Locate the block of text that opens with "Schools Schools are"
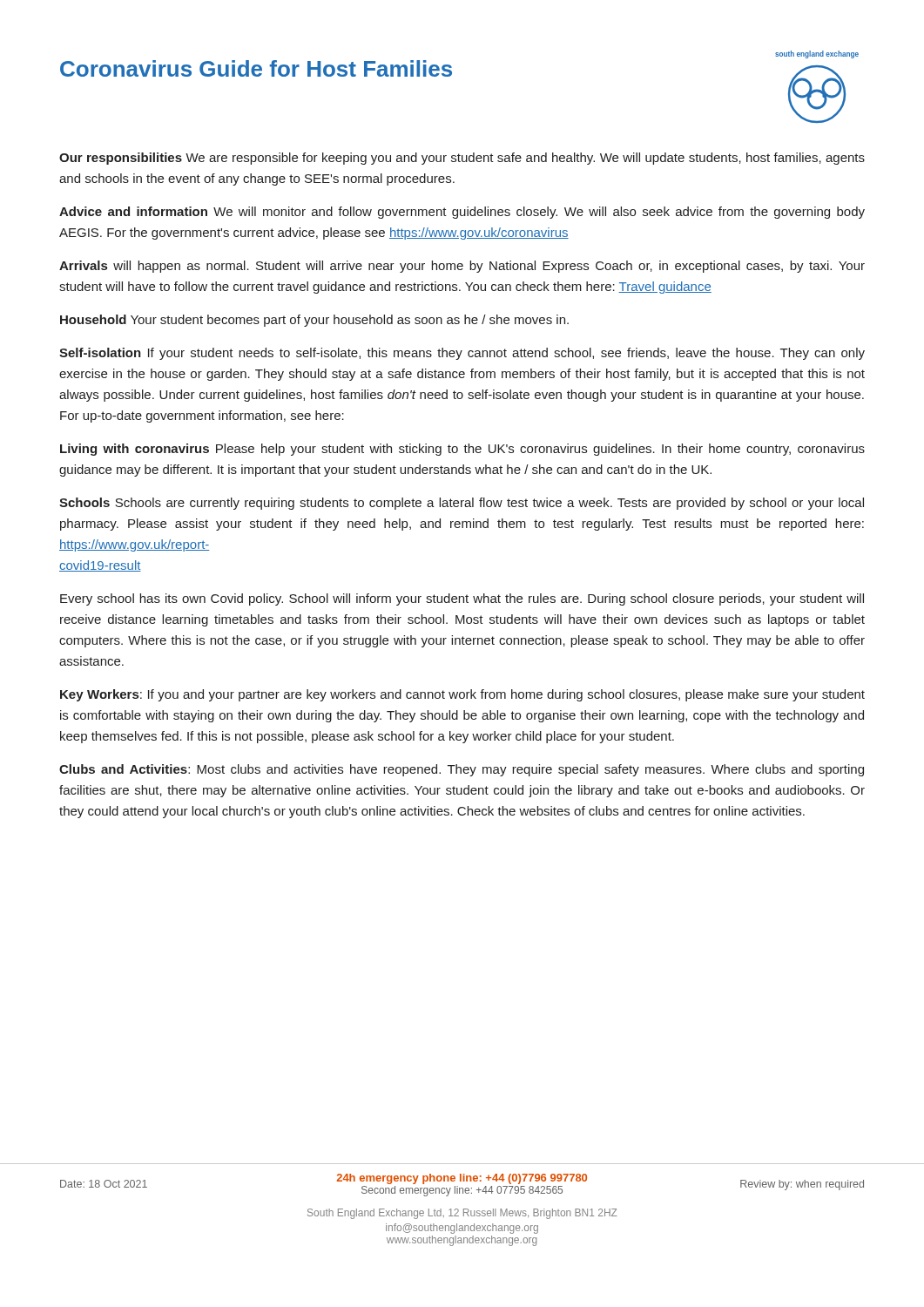This screenshot has width=924, height=1307. coord(462,534)
